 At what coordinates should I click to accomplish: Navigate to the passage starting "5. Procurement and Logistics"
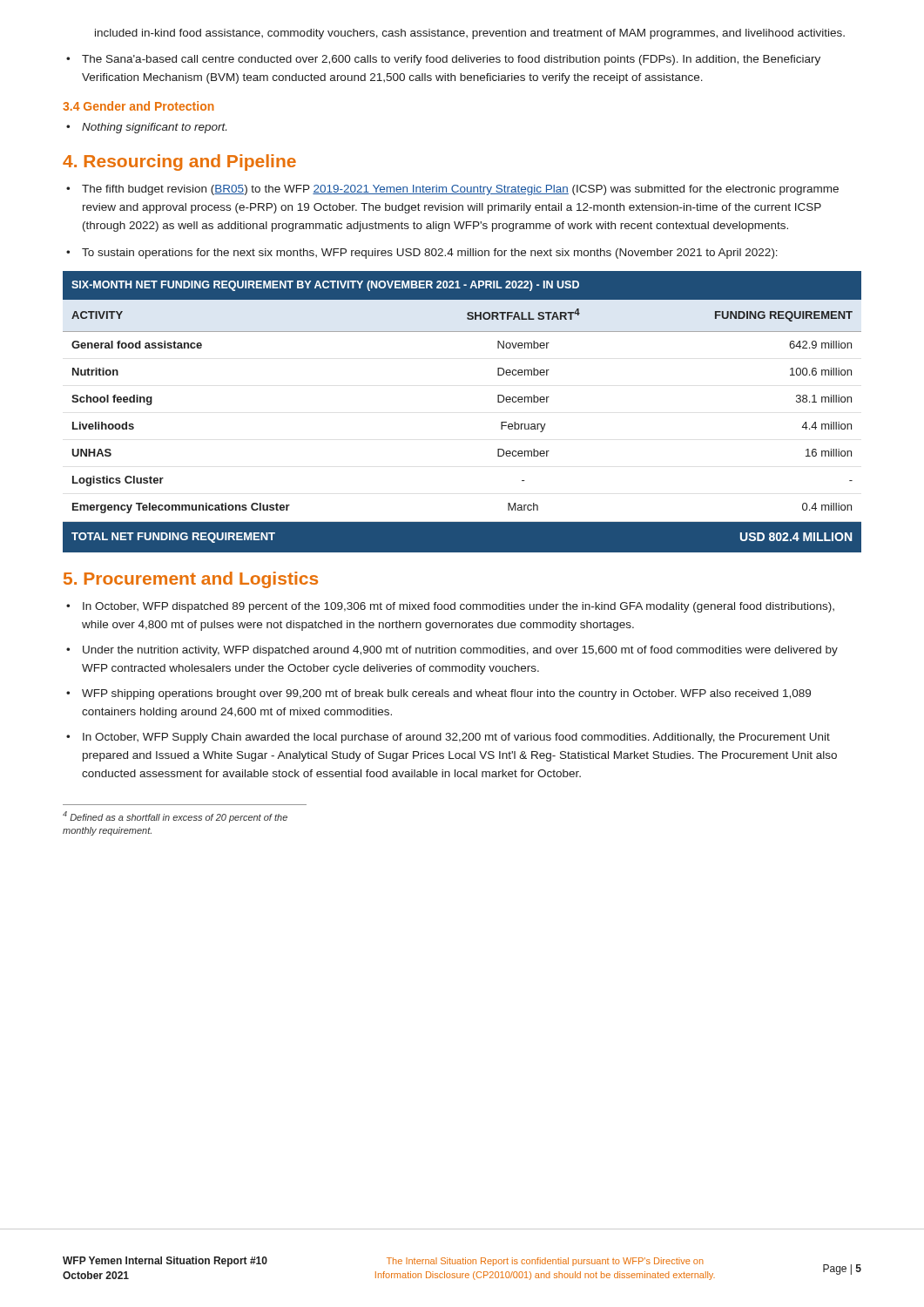point(191,578)
